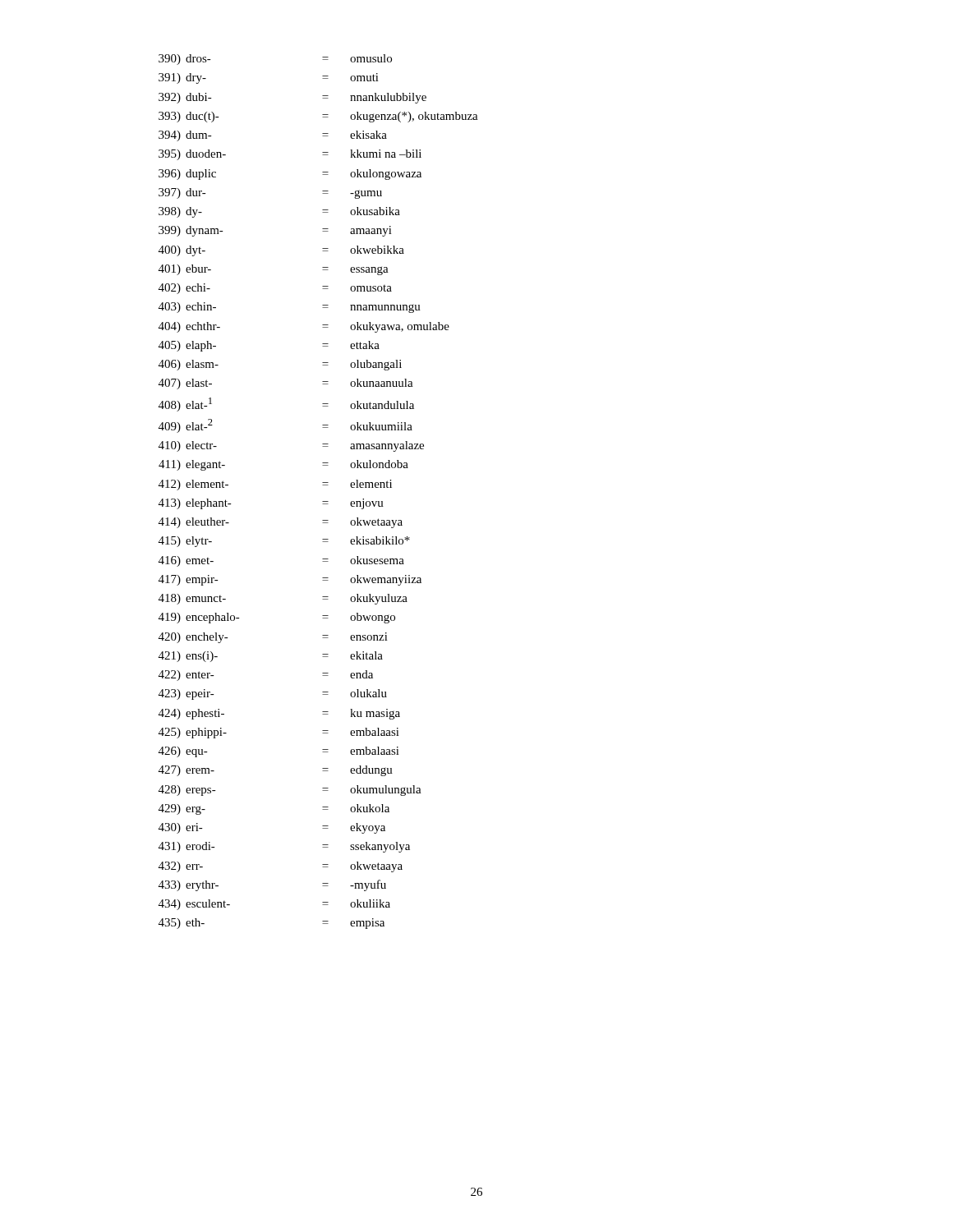Find the list item containing "415) elytr- ="
Screen dimensions: 1232x953
click(x=188, y=542)
